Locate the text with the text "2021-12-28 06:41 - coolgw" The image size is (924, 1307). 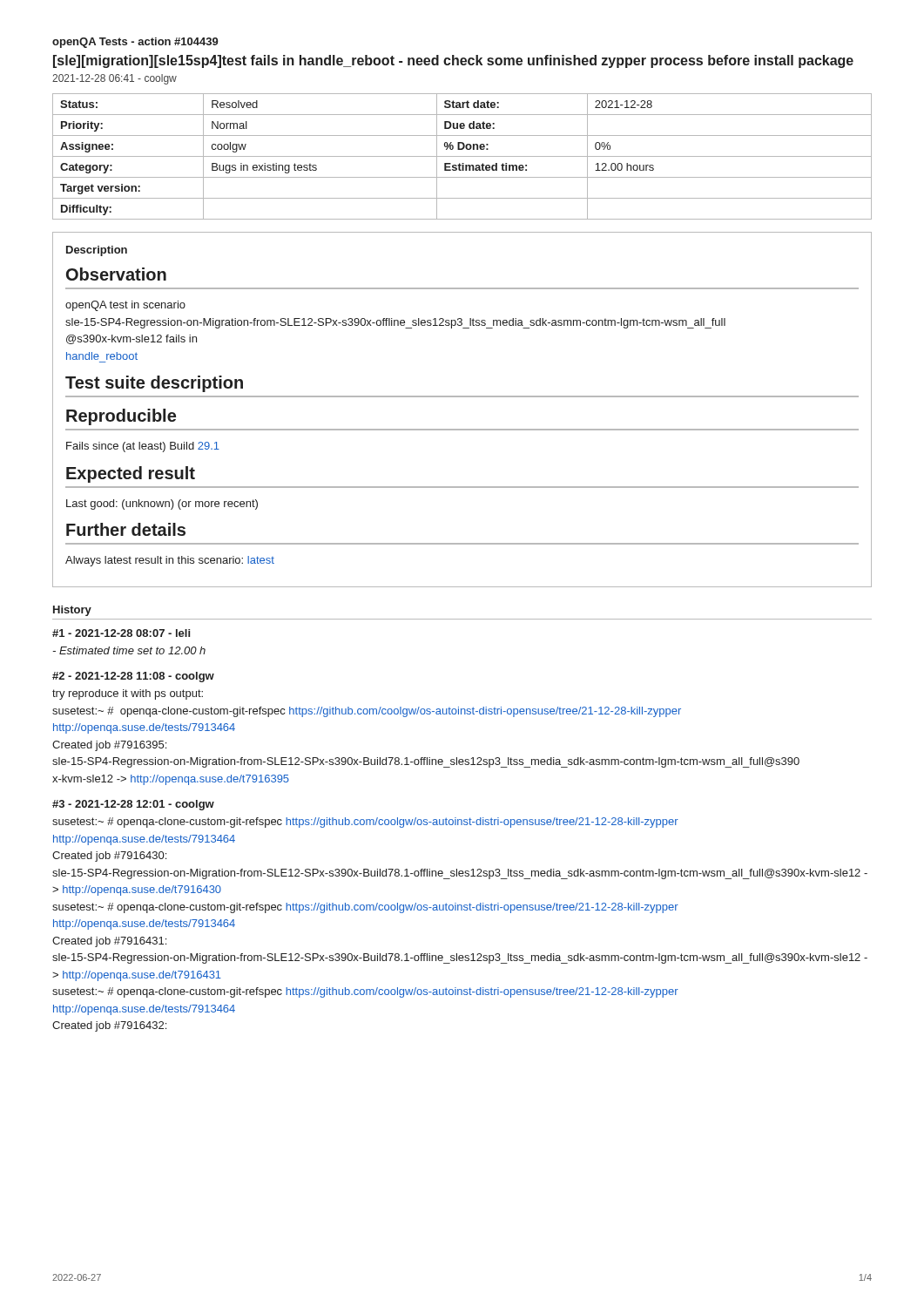click(x=114, y=78)
